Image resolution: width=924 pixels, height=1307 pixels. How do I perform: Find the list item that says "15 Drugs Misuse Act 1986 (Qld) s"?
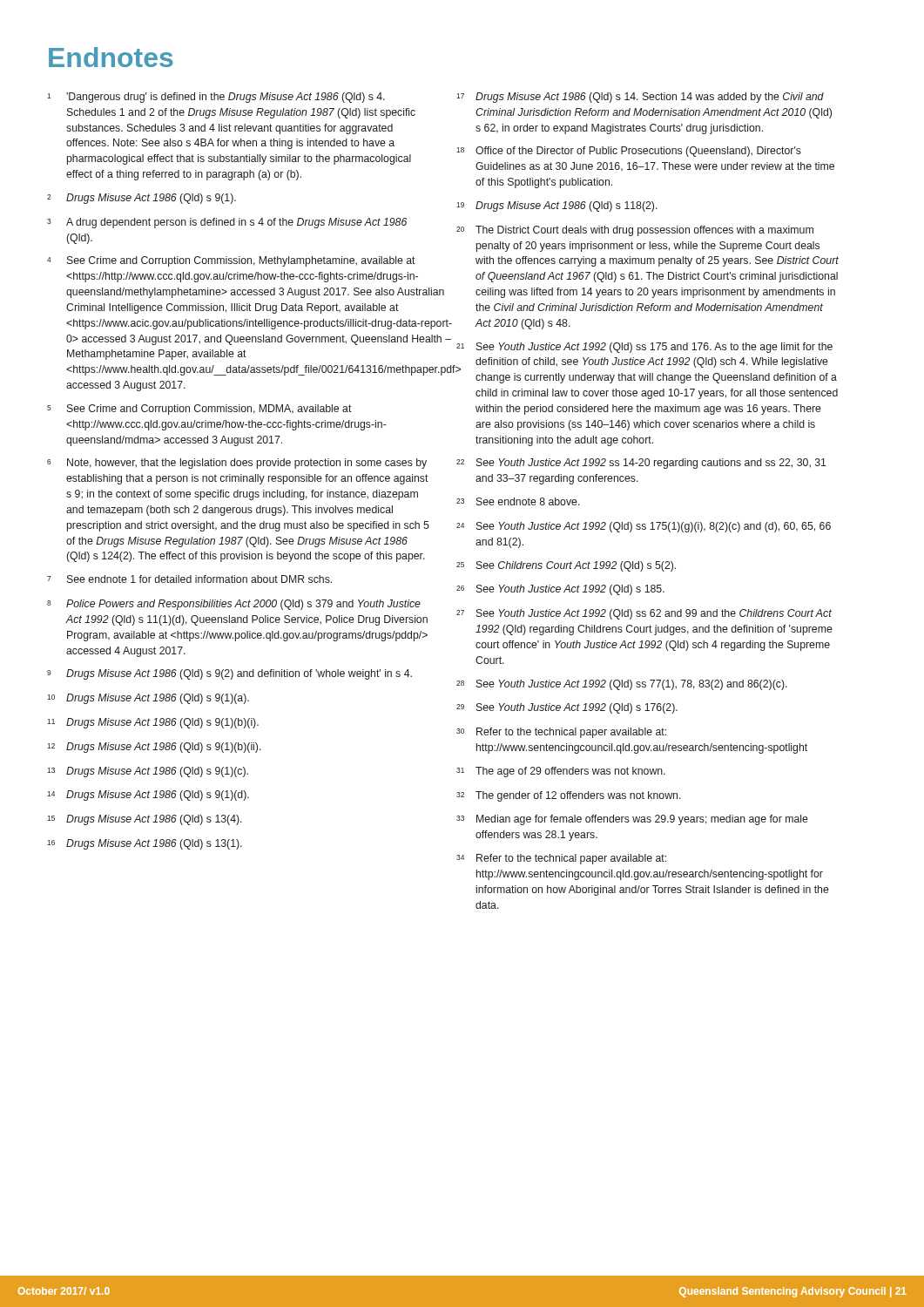[x=239, y=821]
